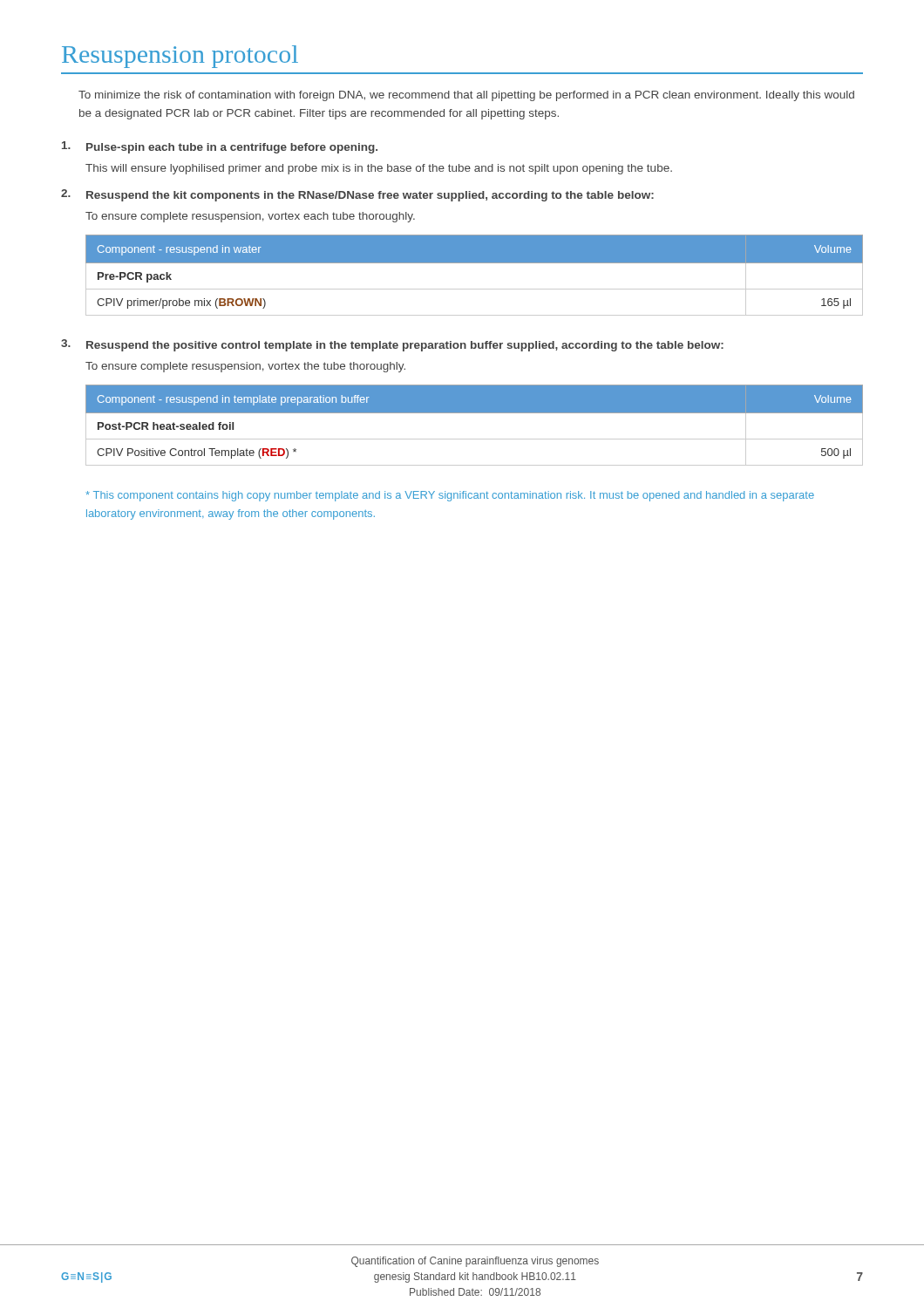
Task: Navigate to the region starting "3. Resuspend the positive"
Action: pos(462,356)
